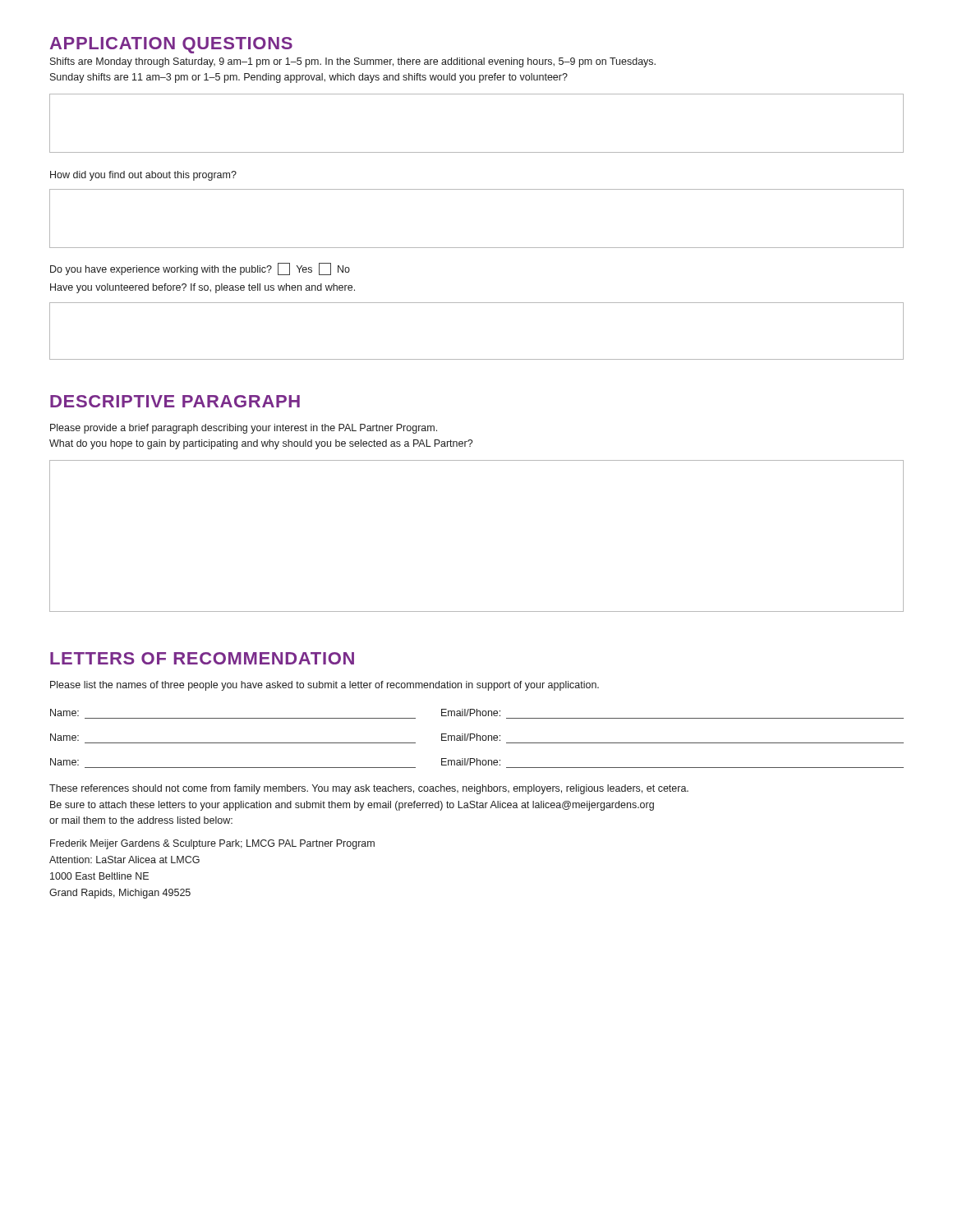Where is the passage that starts "Do you have experience working with"?
The width and height of the screenshot is (953, 1232).
[x=200, y=269]
